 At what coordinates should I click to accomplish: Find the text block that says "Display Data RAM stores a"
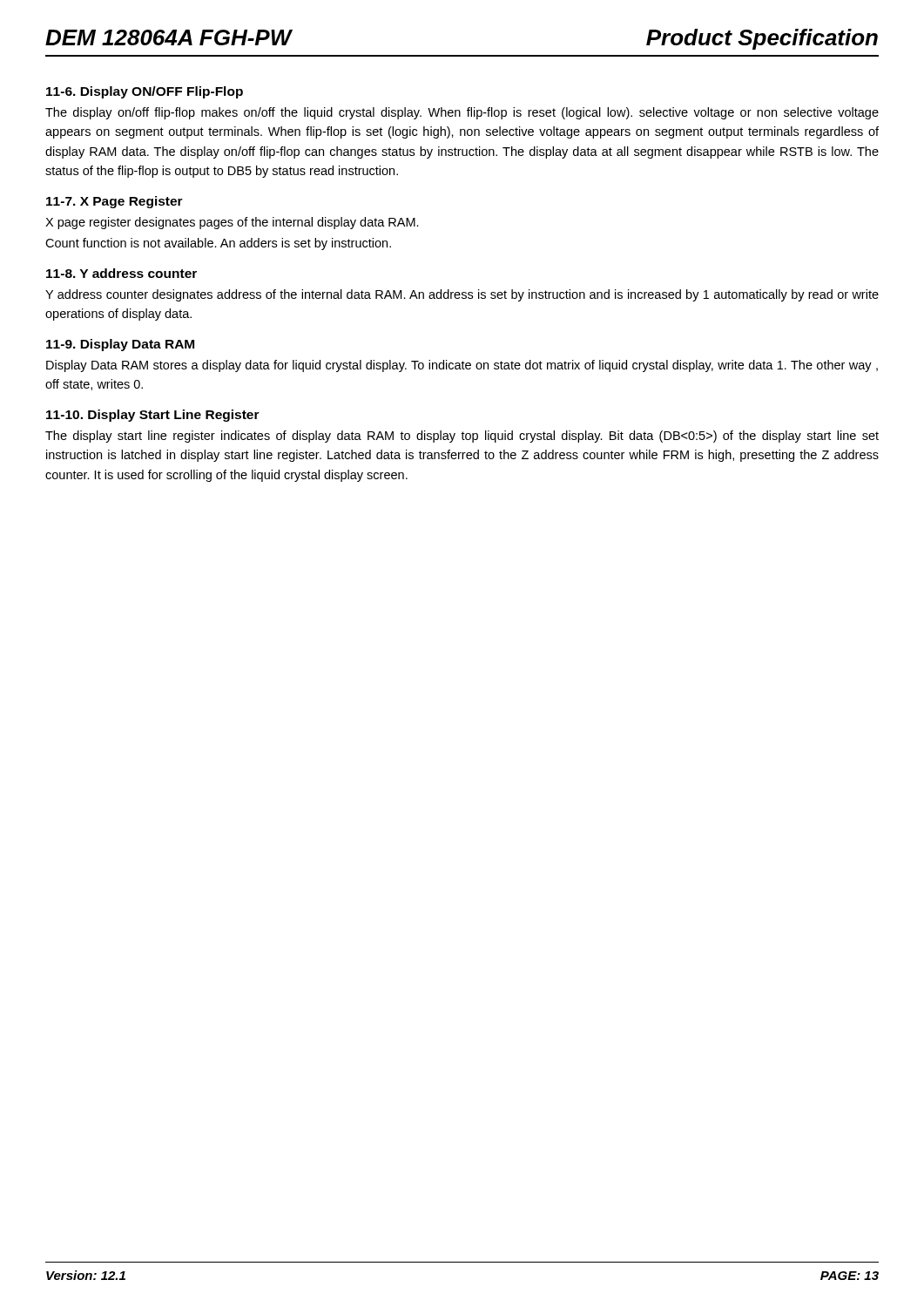[x=462, y=375]
